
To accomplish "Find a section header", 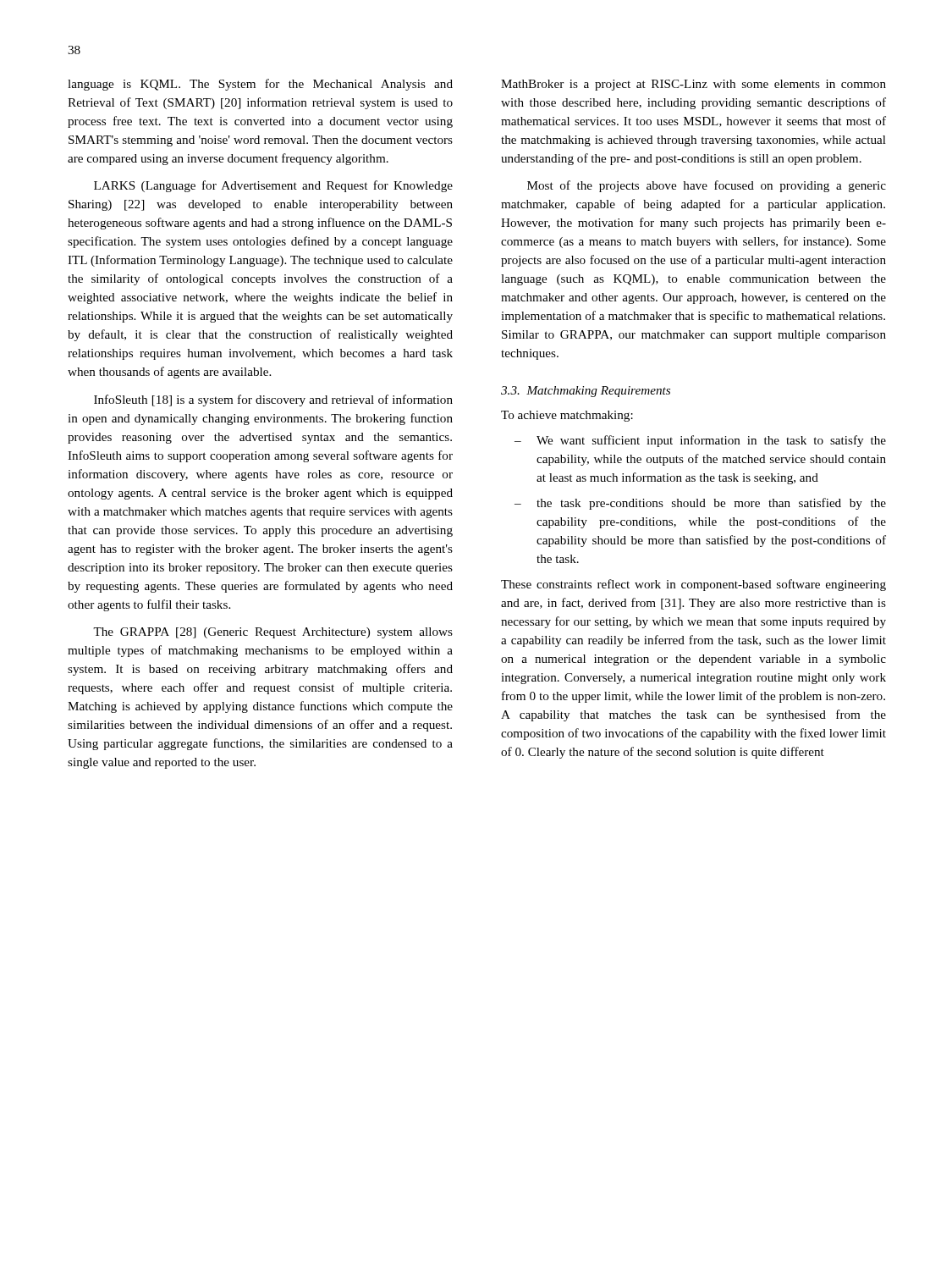I will click(586, 390).
